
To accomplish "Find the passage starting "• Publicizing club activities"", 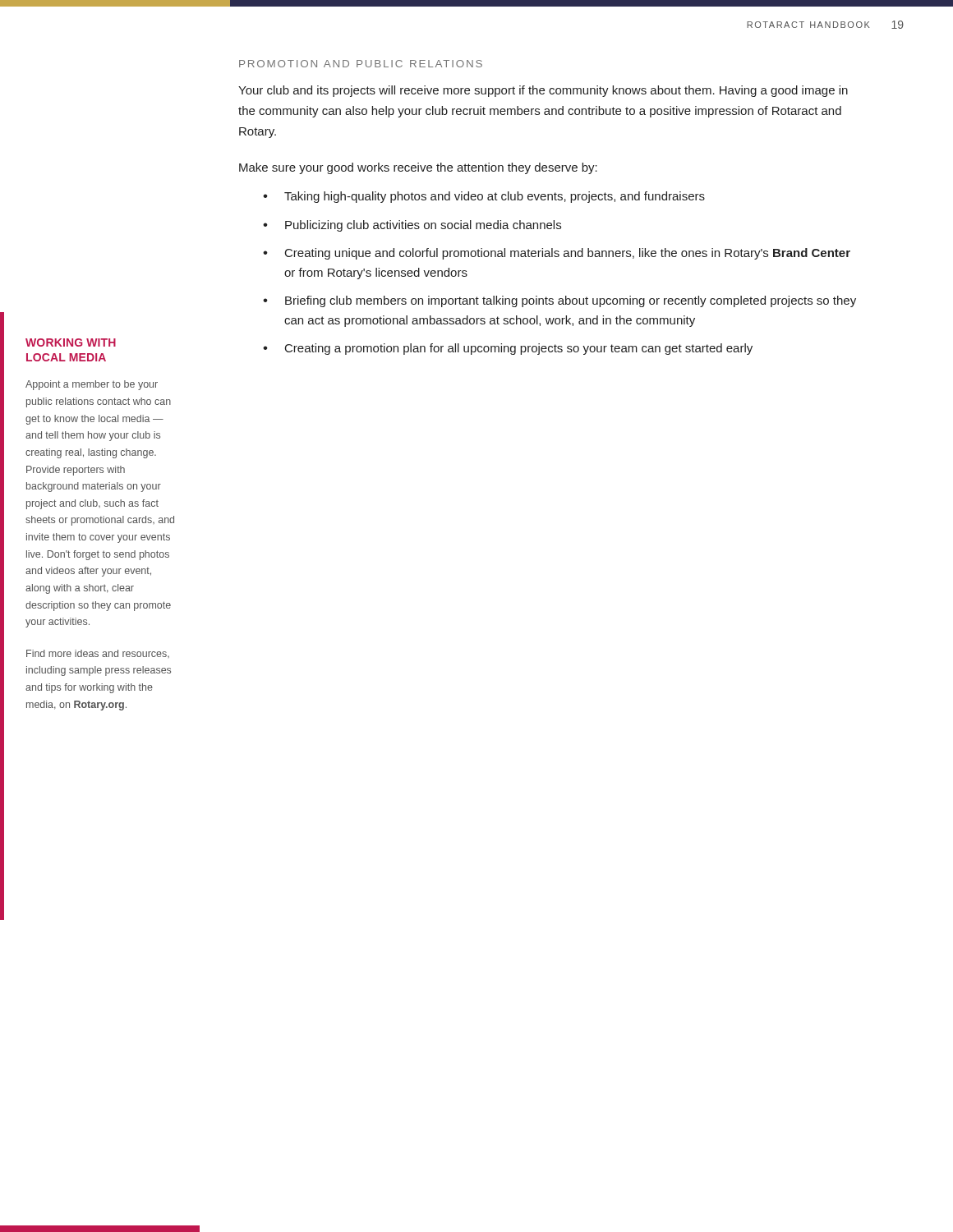I will pyautogui.click(x=412, y=225).
